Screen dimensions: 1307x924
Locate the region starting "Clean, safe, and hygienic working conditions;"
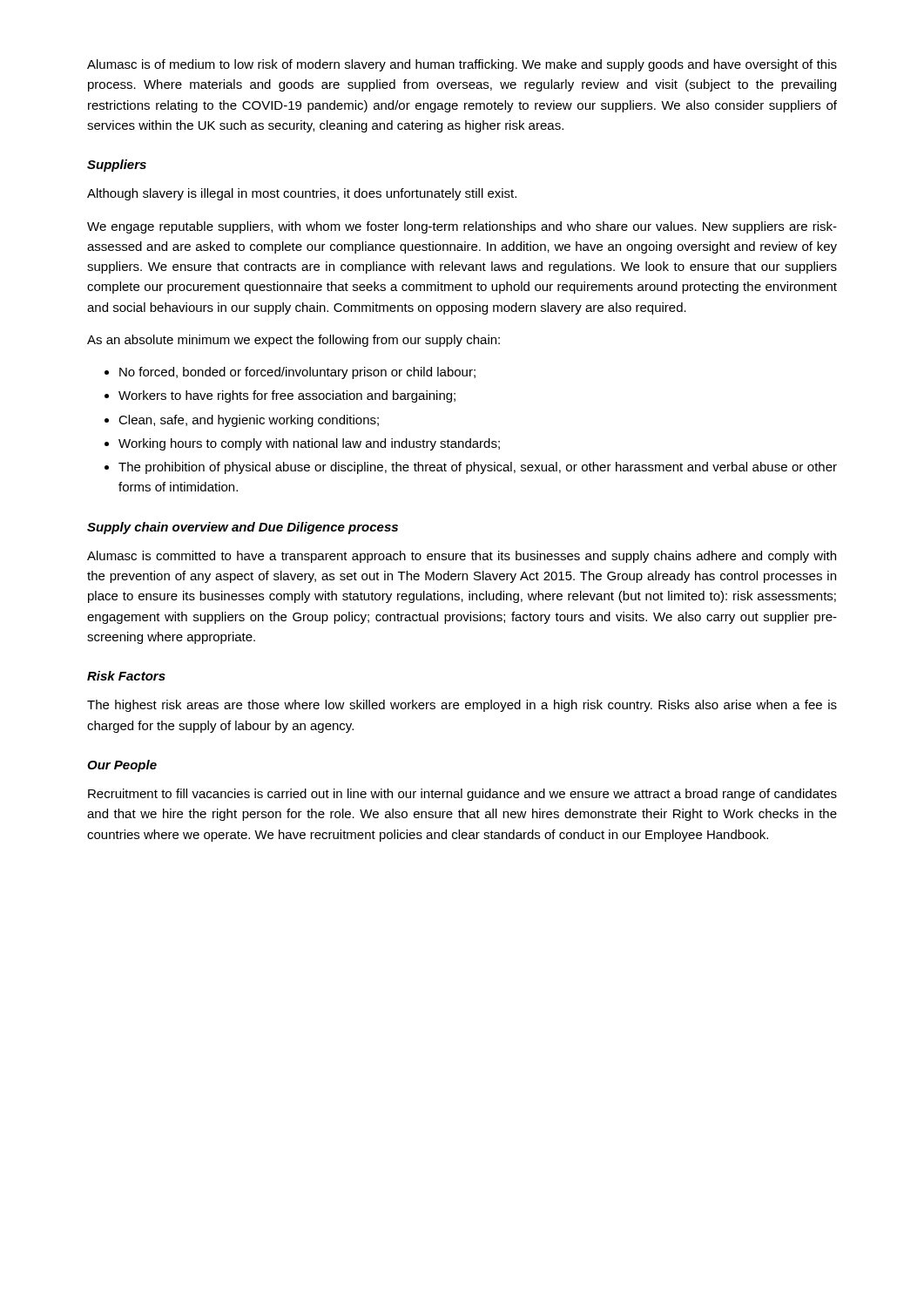tap(249, 421)
